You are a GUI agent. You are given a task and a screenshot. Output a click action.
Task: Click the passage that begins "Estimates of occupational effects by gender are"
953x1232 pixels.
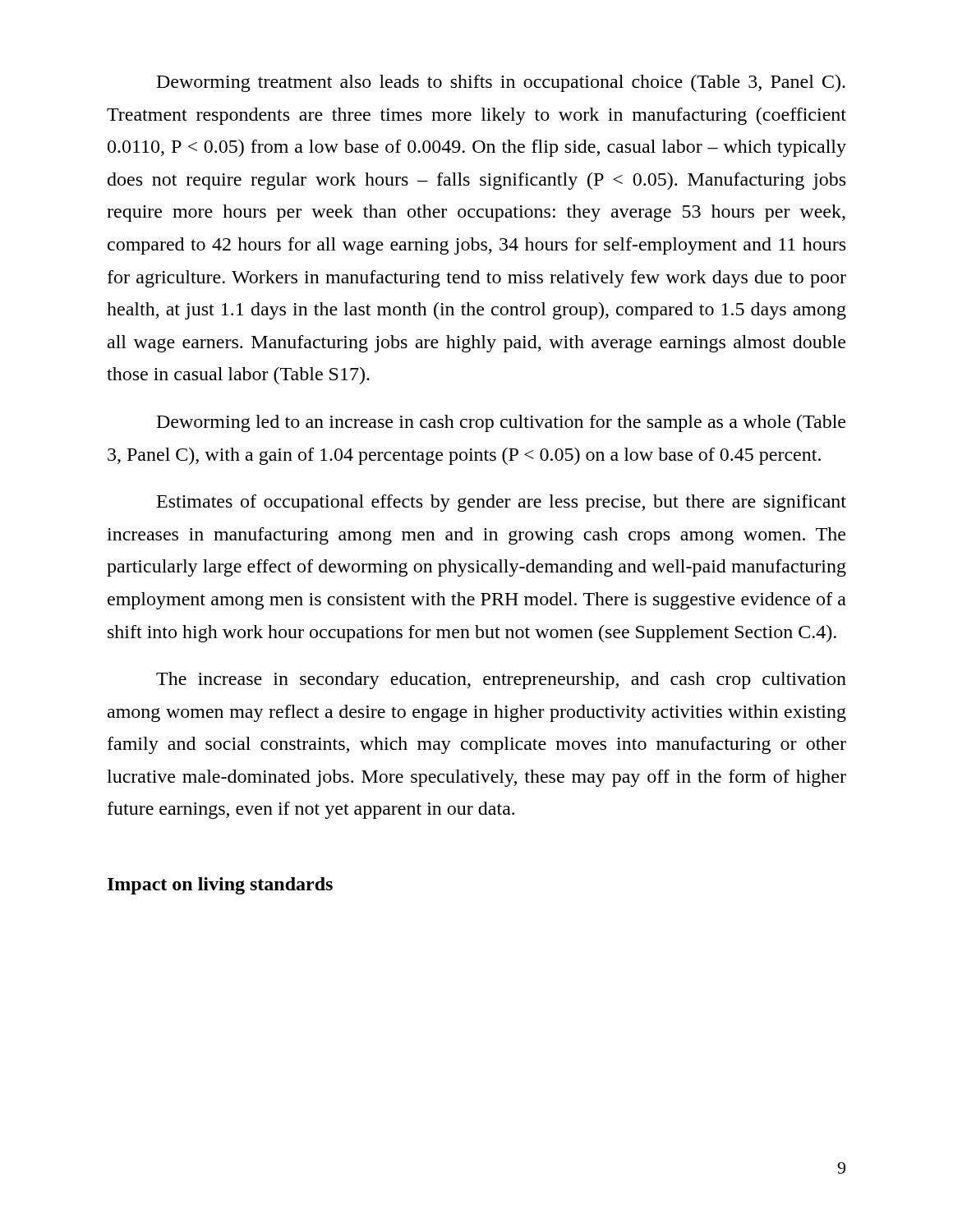(x=476, y=567)
